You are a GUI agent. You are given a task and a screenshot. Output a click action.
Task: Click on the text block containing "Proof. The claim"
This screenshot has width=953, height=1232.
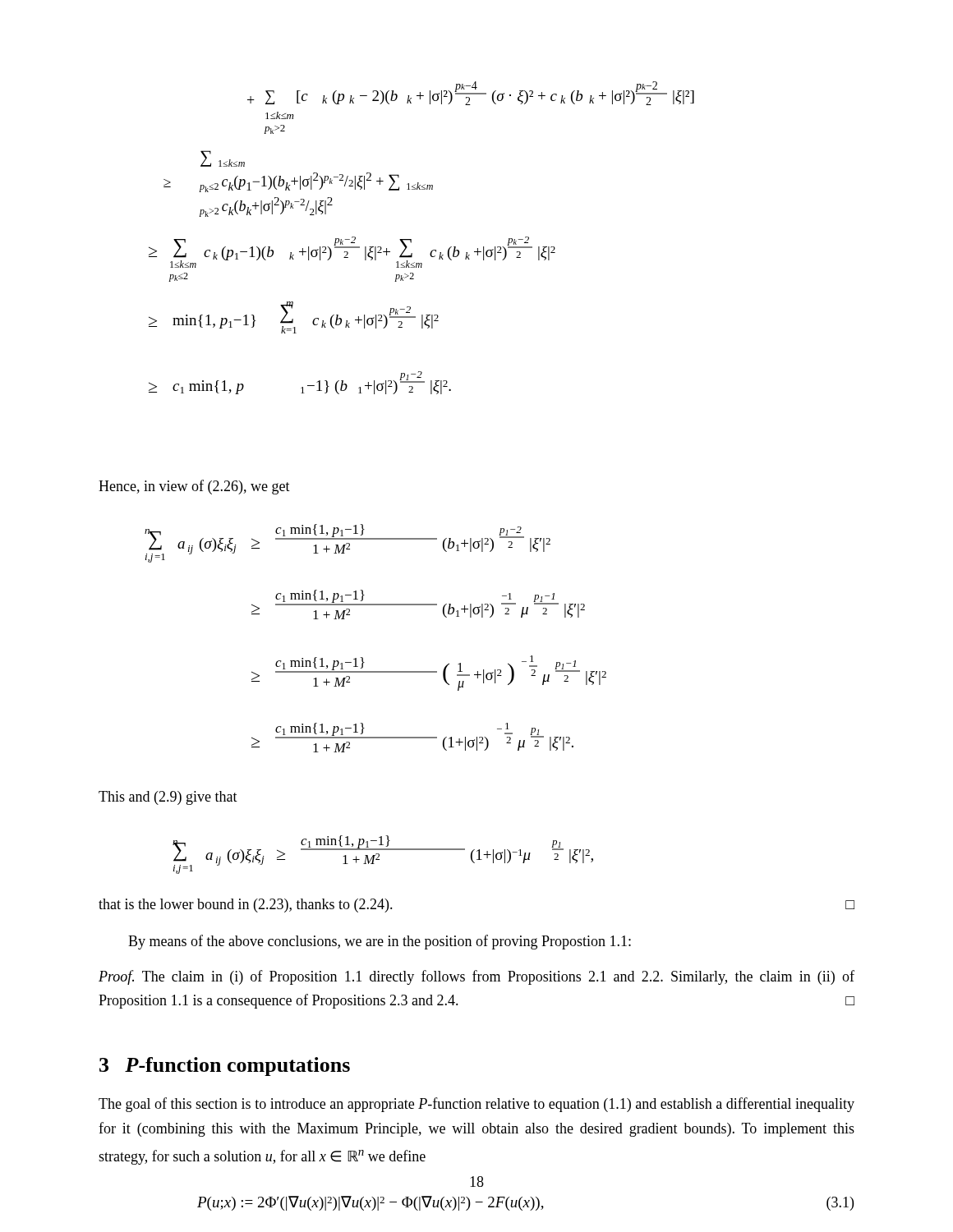click(476, 989)
